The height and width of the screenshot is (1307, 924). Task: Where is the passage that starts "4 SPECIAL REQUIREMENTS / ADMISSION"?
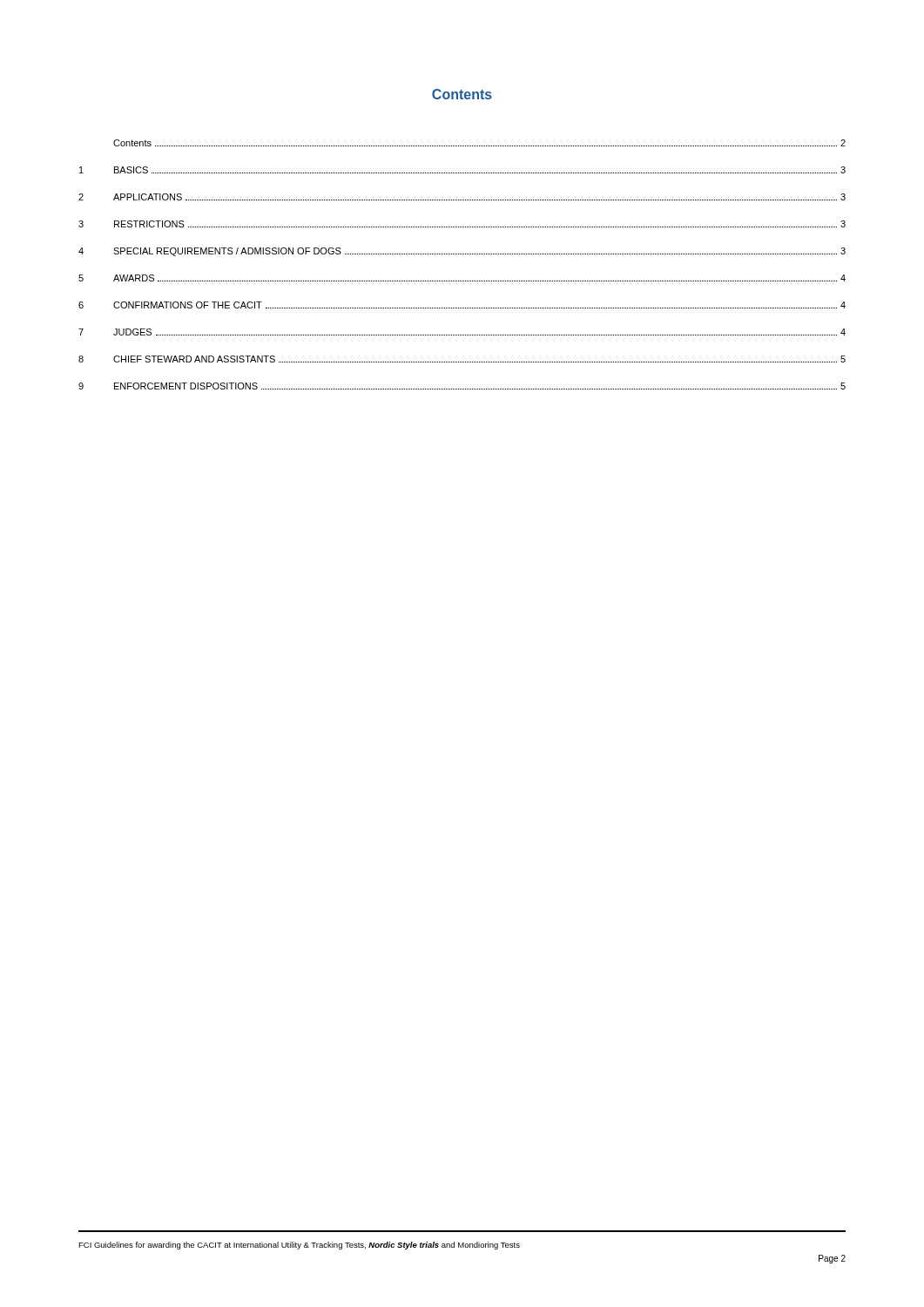(x=462, y=251)
